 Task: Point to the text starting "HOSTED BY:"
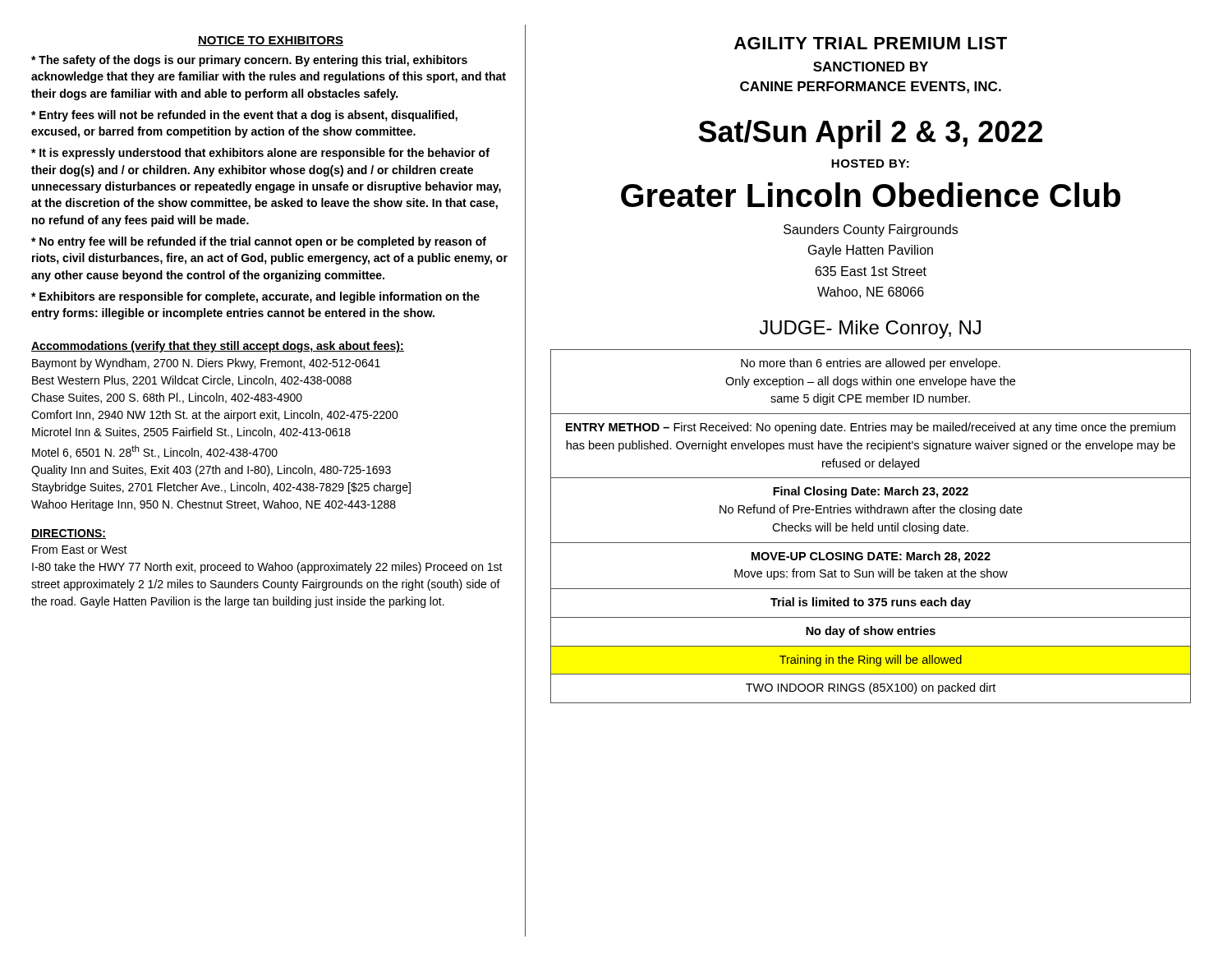click(x=871, y=163)
